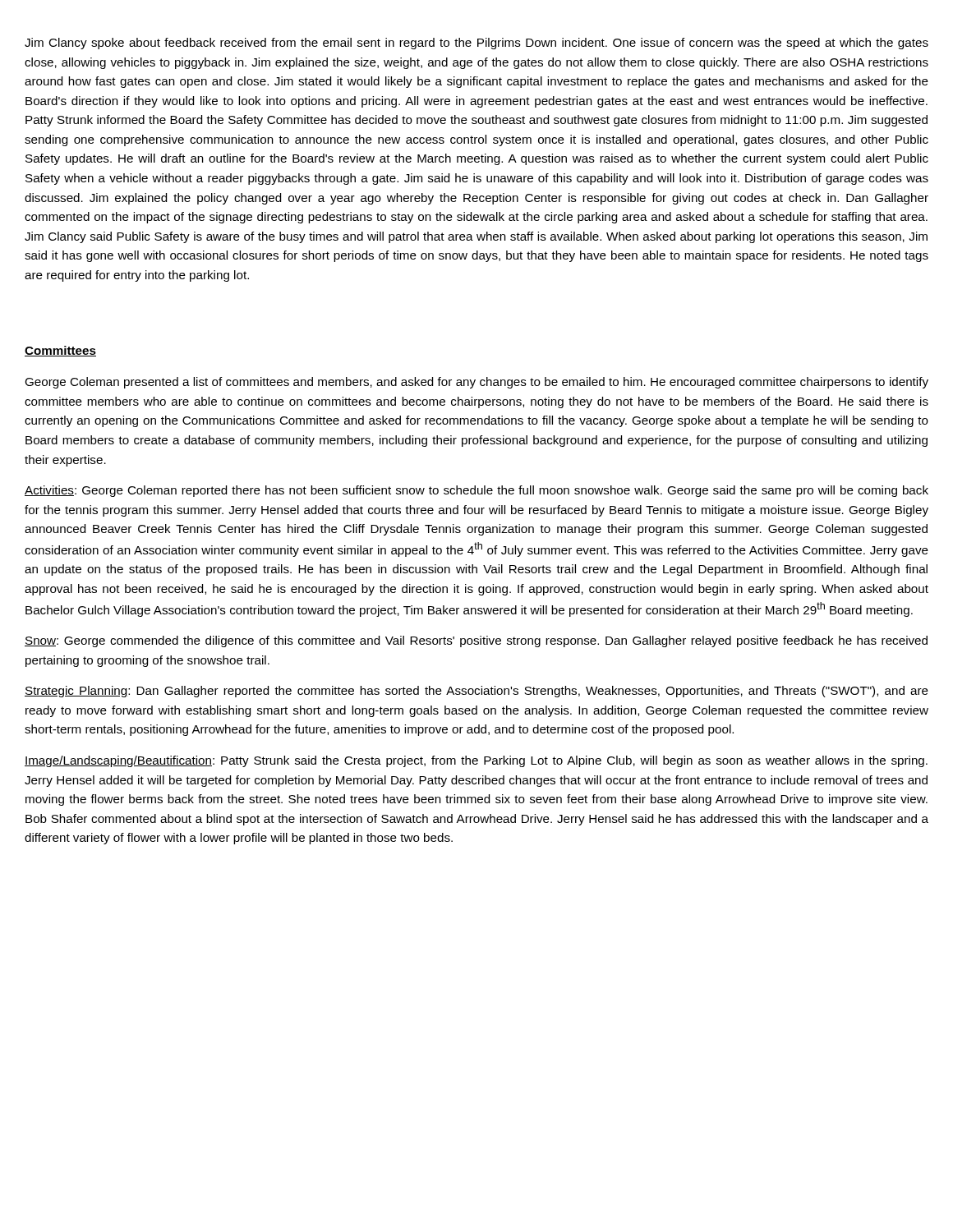
Task: Select the section header
Action: (x=60, y=351)
